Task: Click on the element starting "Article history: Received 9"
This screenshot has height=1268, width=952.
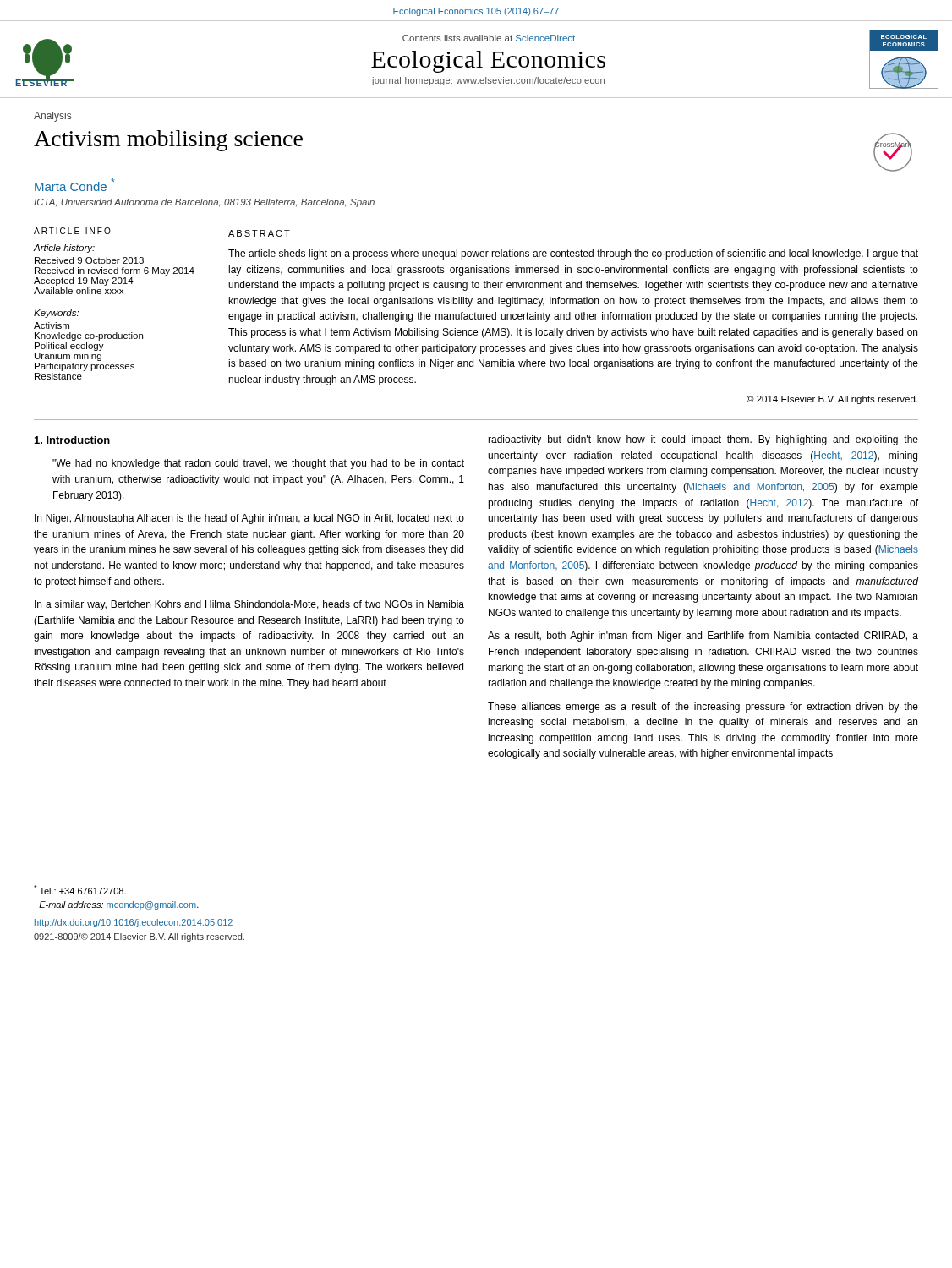Action: [118, 269]
